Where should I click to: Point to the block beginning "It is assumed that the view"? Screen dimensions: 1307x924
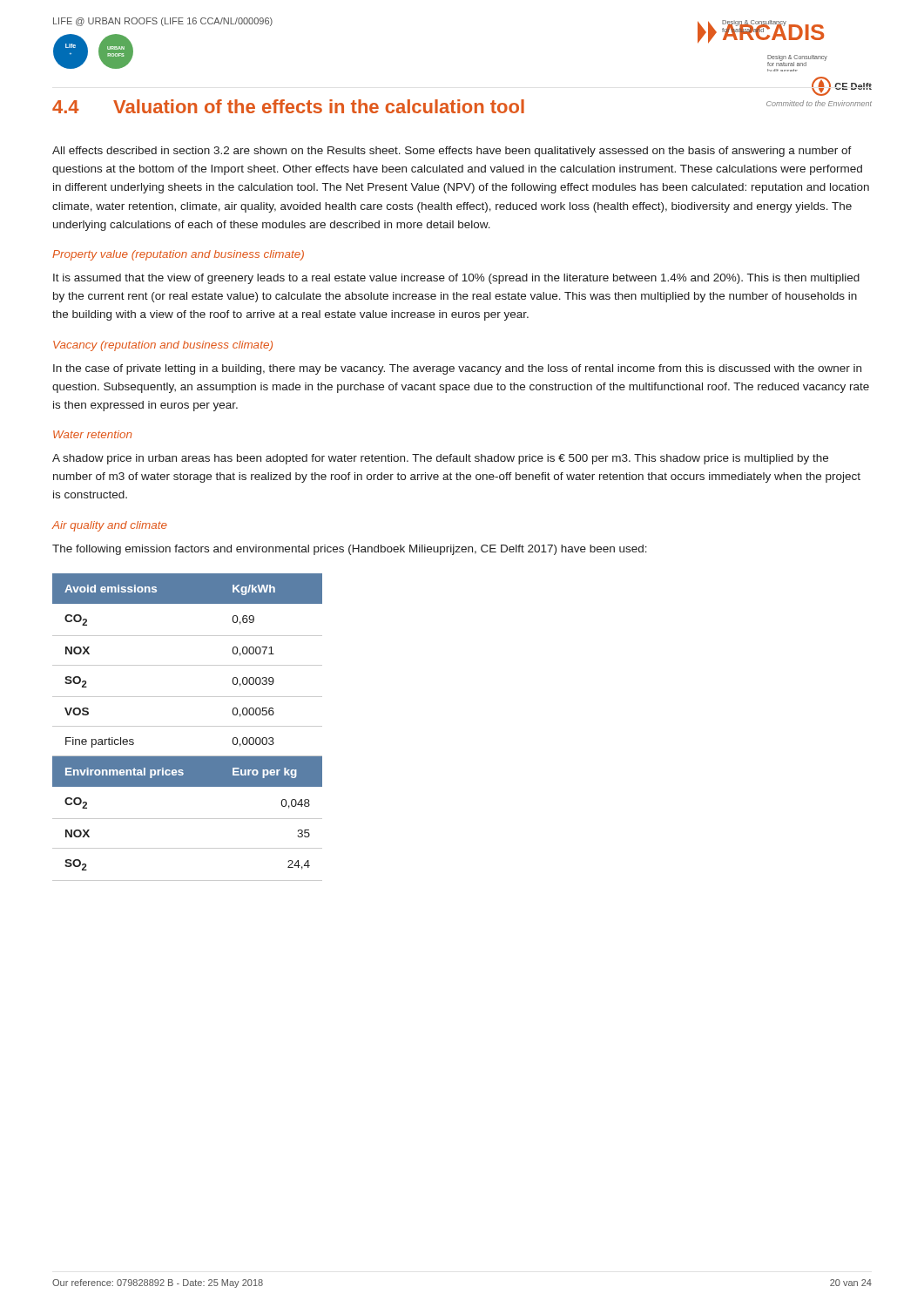456,296
